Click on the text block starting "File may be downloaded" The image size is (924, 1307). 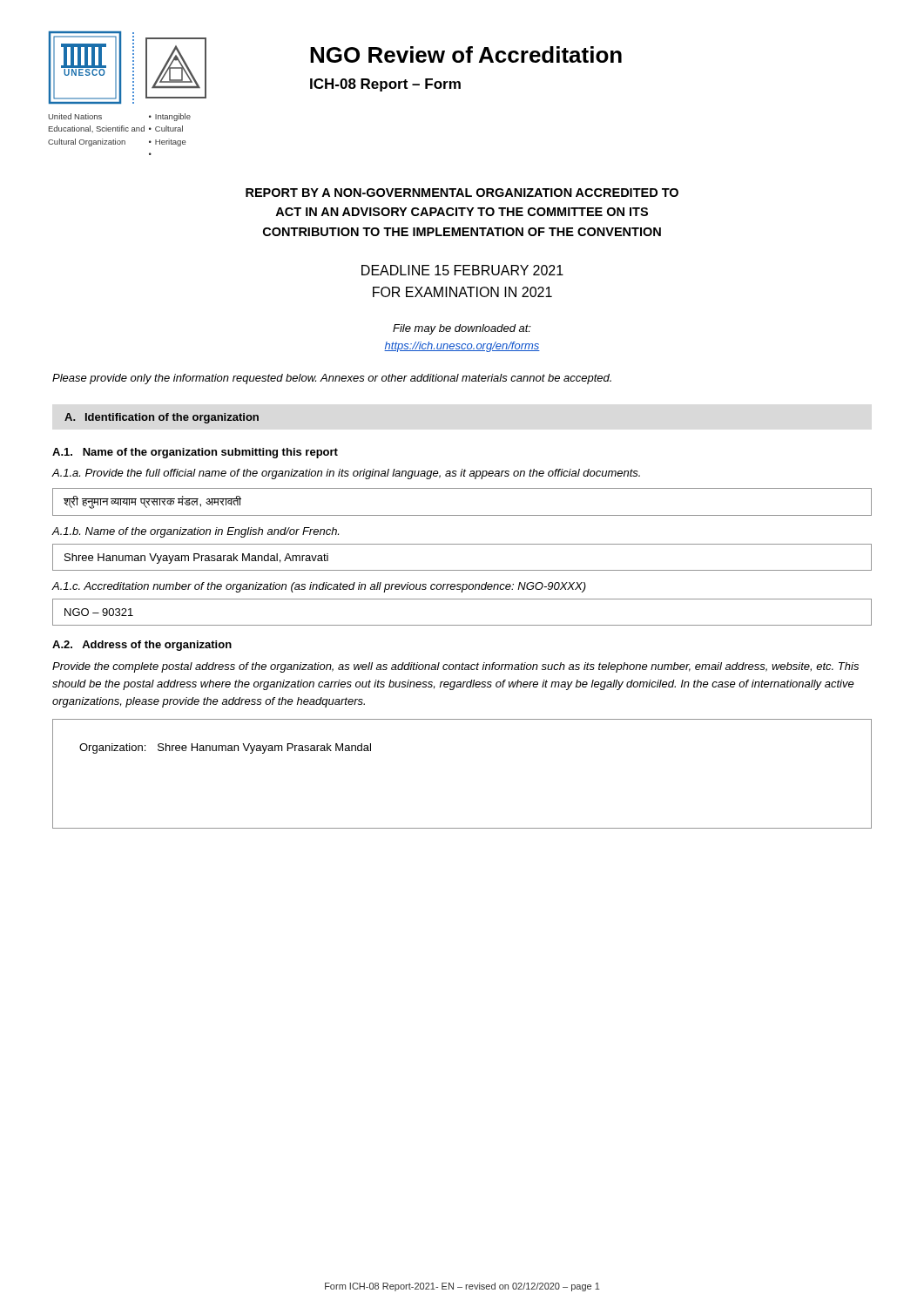click(462, 337)
